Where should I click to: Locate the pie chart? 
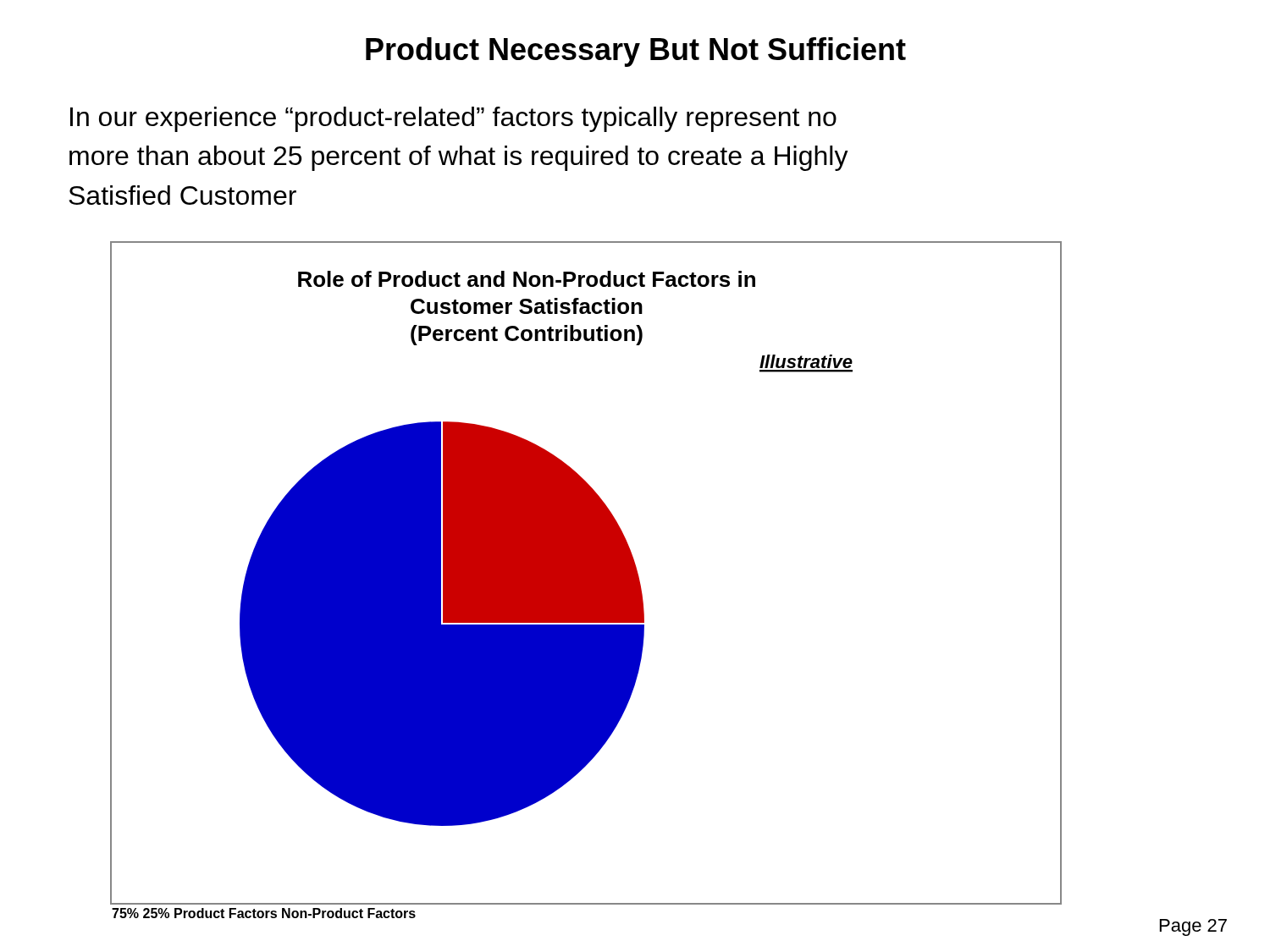[586, 573]
